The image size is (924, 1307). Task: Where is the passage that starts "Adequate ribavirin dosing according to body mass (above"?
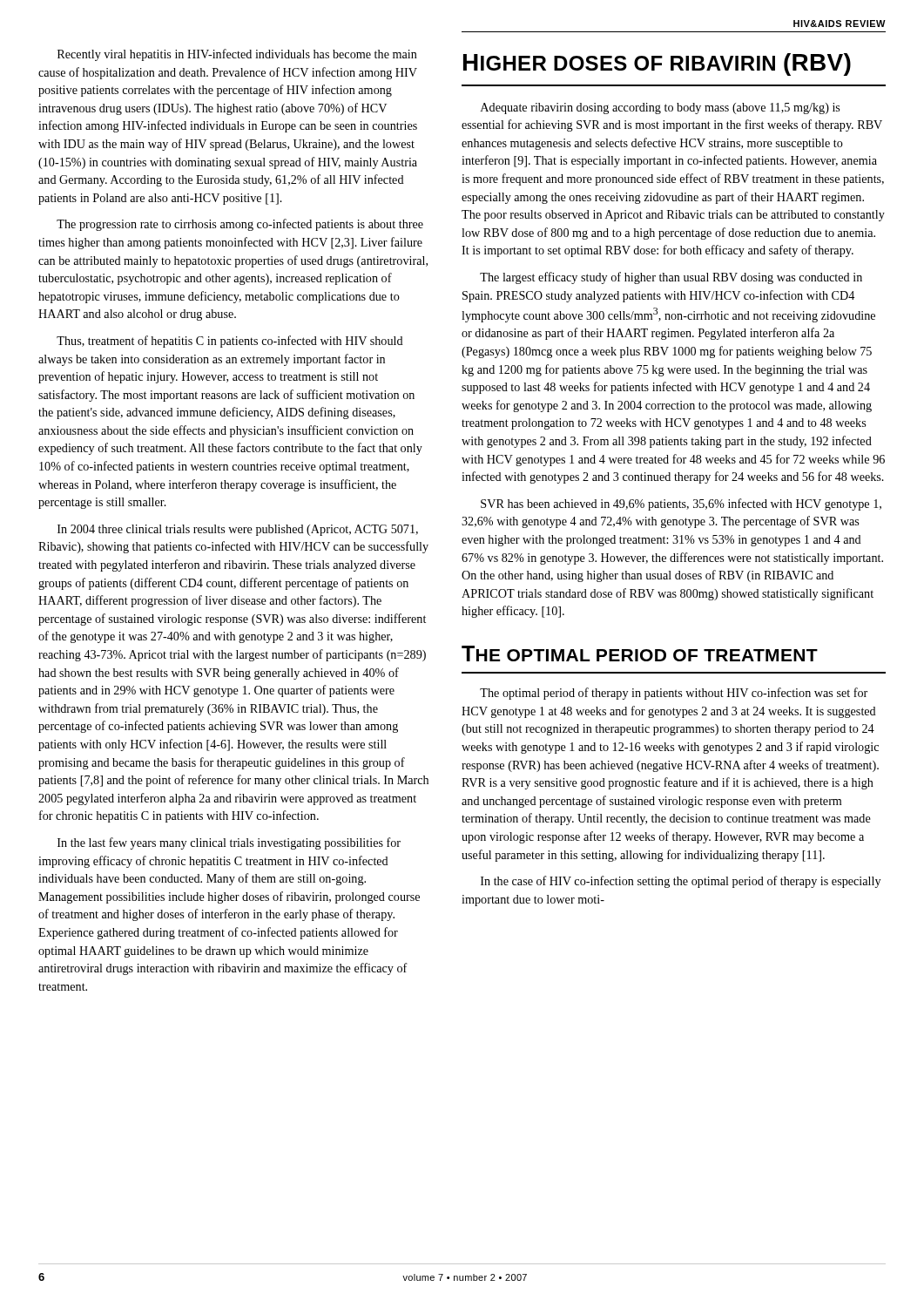[674, 179]
